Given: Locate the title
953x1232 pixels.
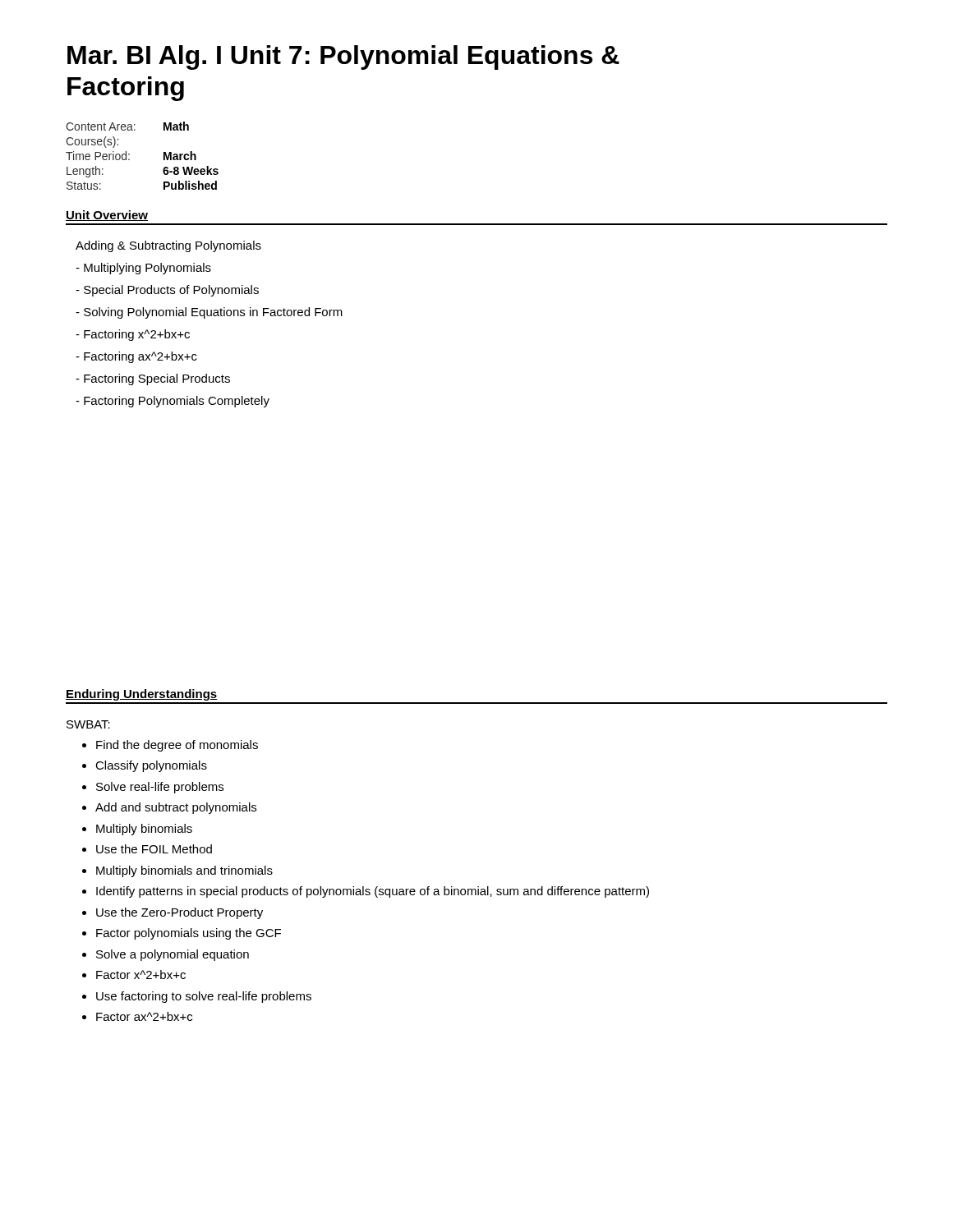Looking at the screenshot, I should (476, 71).
